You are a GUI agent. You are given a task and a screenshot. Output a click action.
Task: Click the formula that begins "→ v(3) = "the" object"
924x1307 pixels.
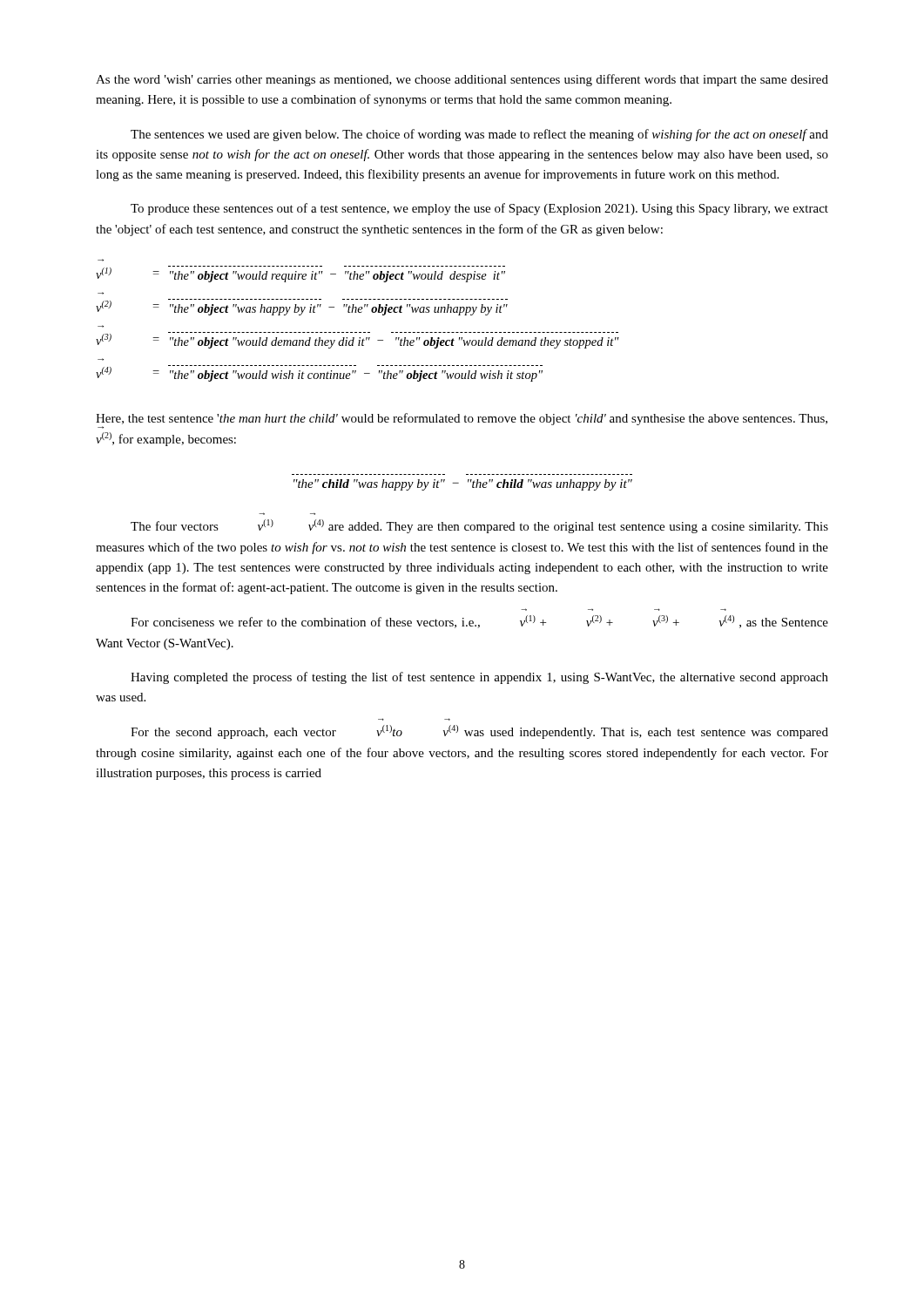tap(357, 340)
